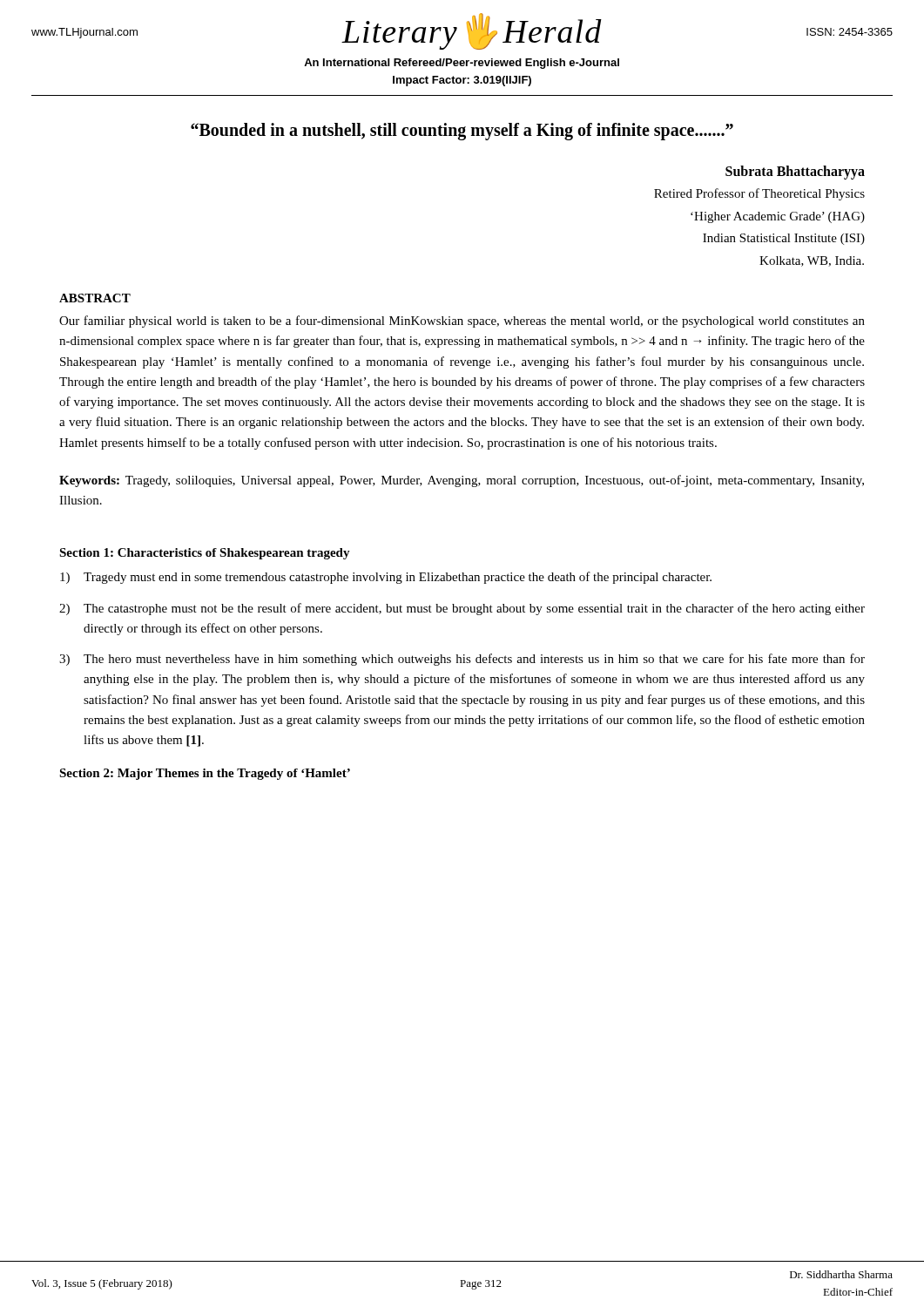Screen dimensions: 1307x924
Task: Click on the text block containing "Our familiar physical world is taken"
Action: 462,382
